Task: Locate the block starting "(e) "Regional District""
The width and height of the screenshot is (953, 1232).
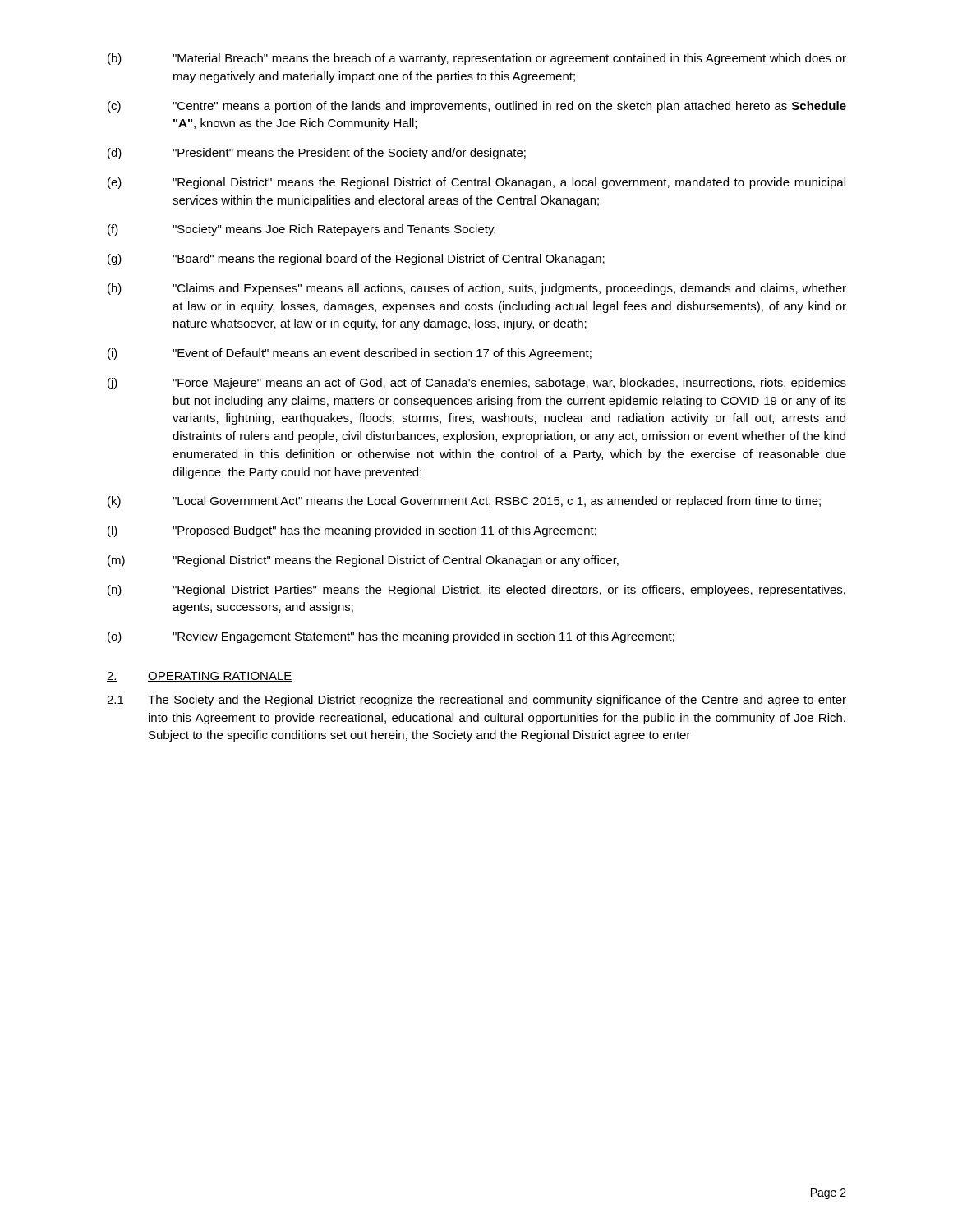Action: click(x=476, y=191)
